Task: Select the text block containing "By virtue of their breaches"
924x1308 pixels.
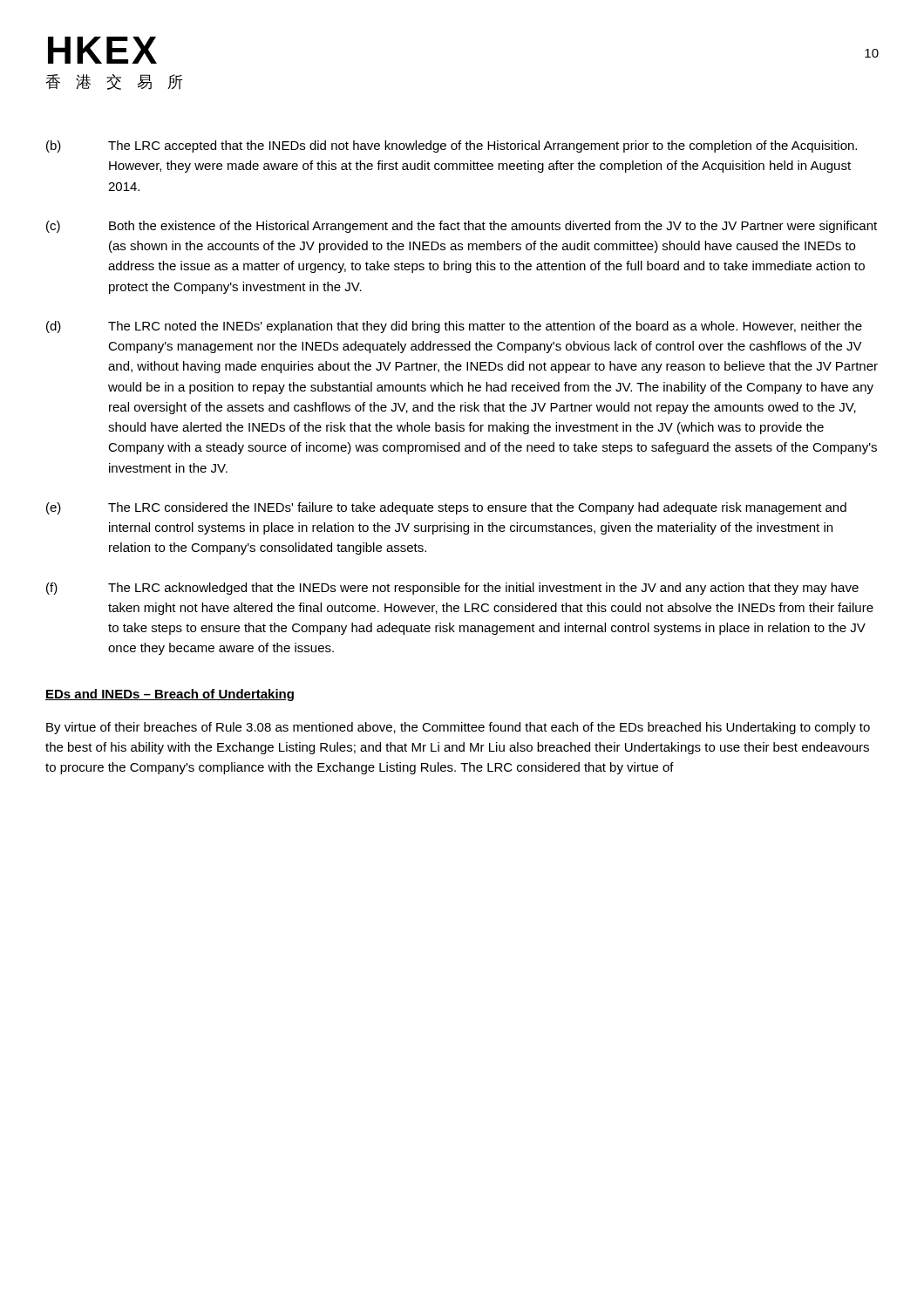Action: click(x=458, y=747)
